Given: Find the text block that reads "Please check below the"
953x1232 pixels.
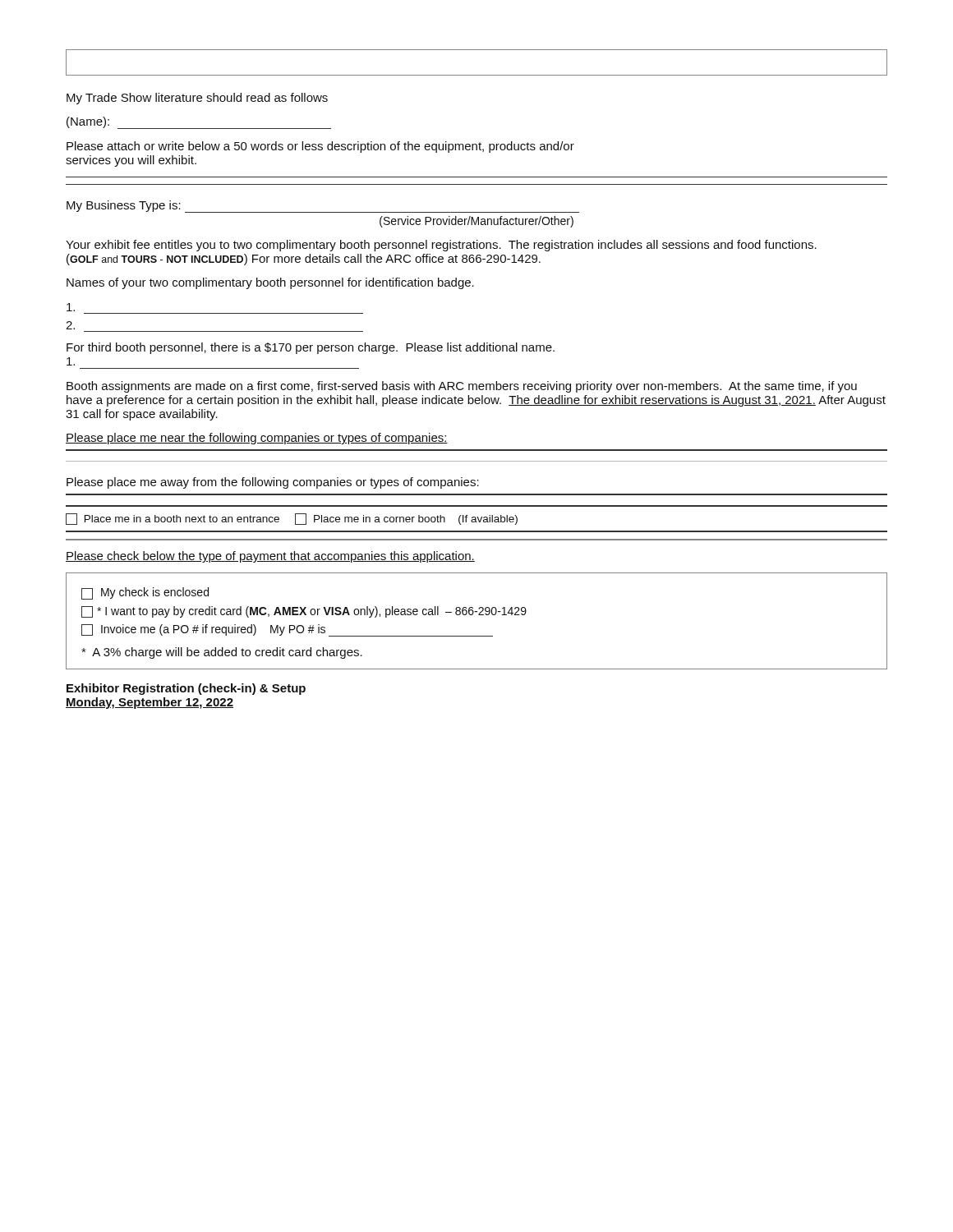Looking at the screenshot, I should (270, 556).
